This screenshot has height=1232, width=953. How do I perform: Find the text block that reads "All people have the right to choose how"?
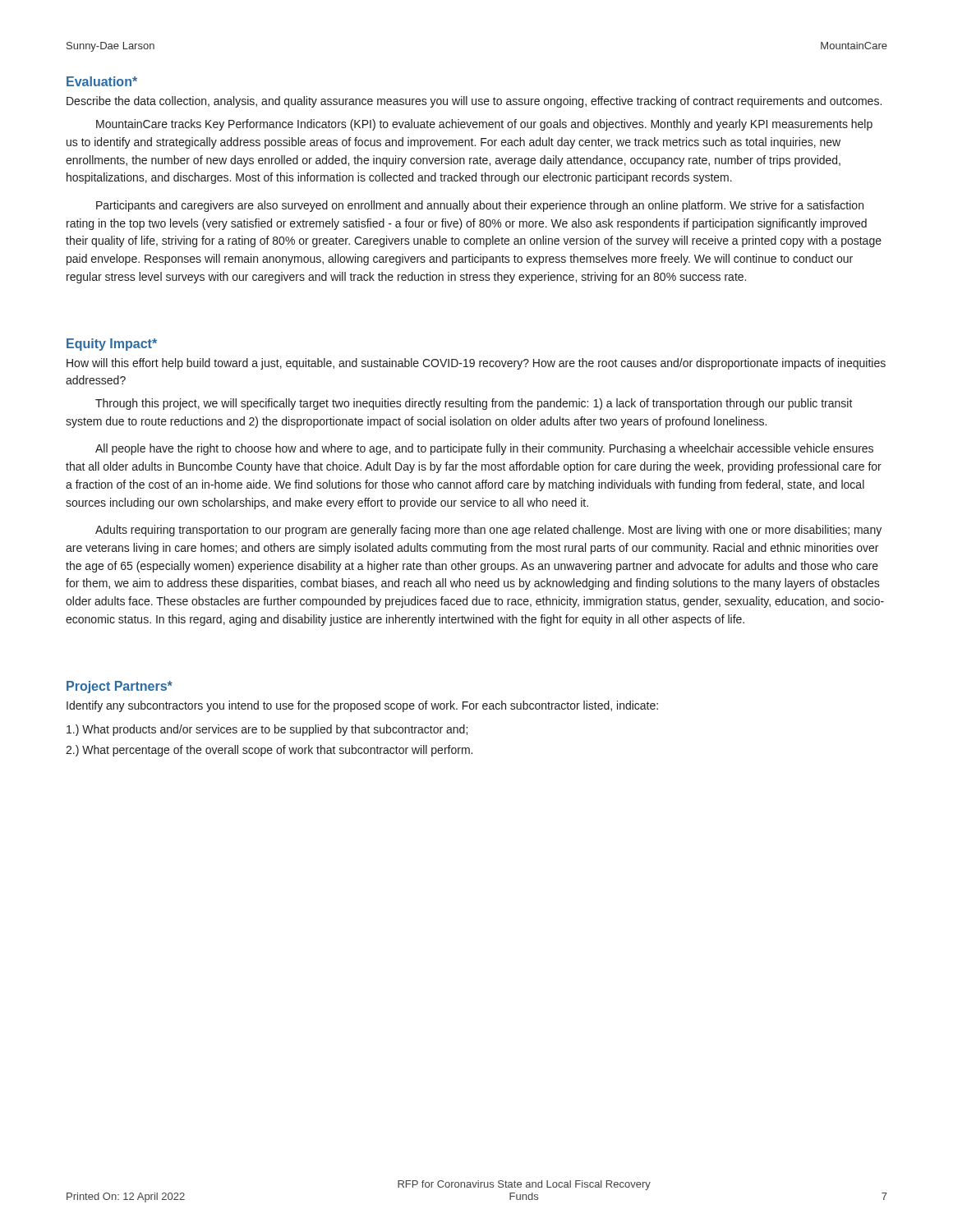pyautogui.click(x=476, y=476)
